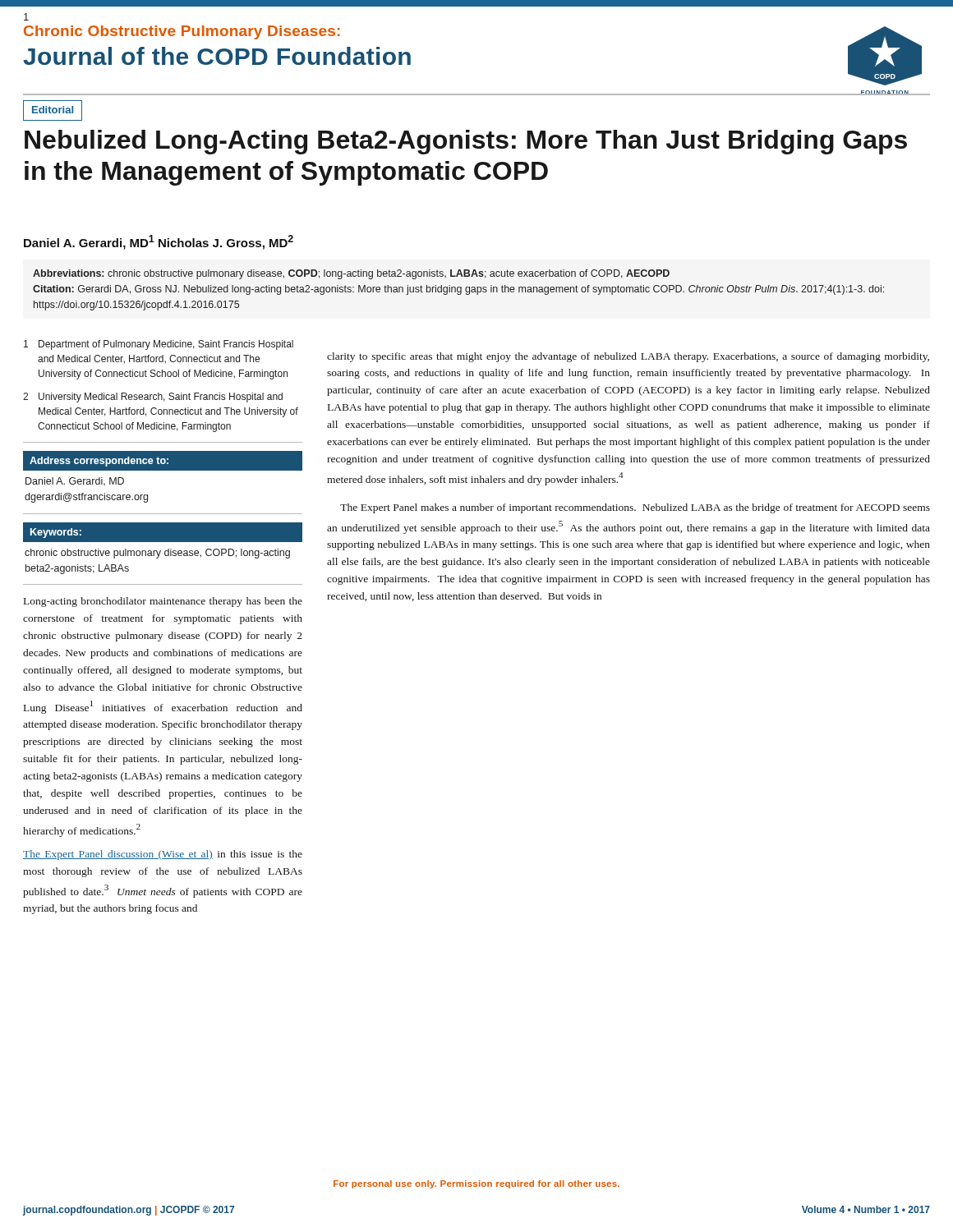The image size is (953, 1232).
Task: Where is the title that starts "Chronic Obstructive Pulmonary"?
Action: (x=218, y=45)
